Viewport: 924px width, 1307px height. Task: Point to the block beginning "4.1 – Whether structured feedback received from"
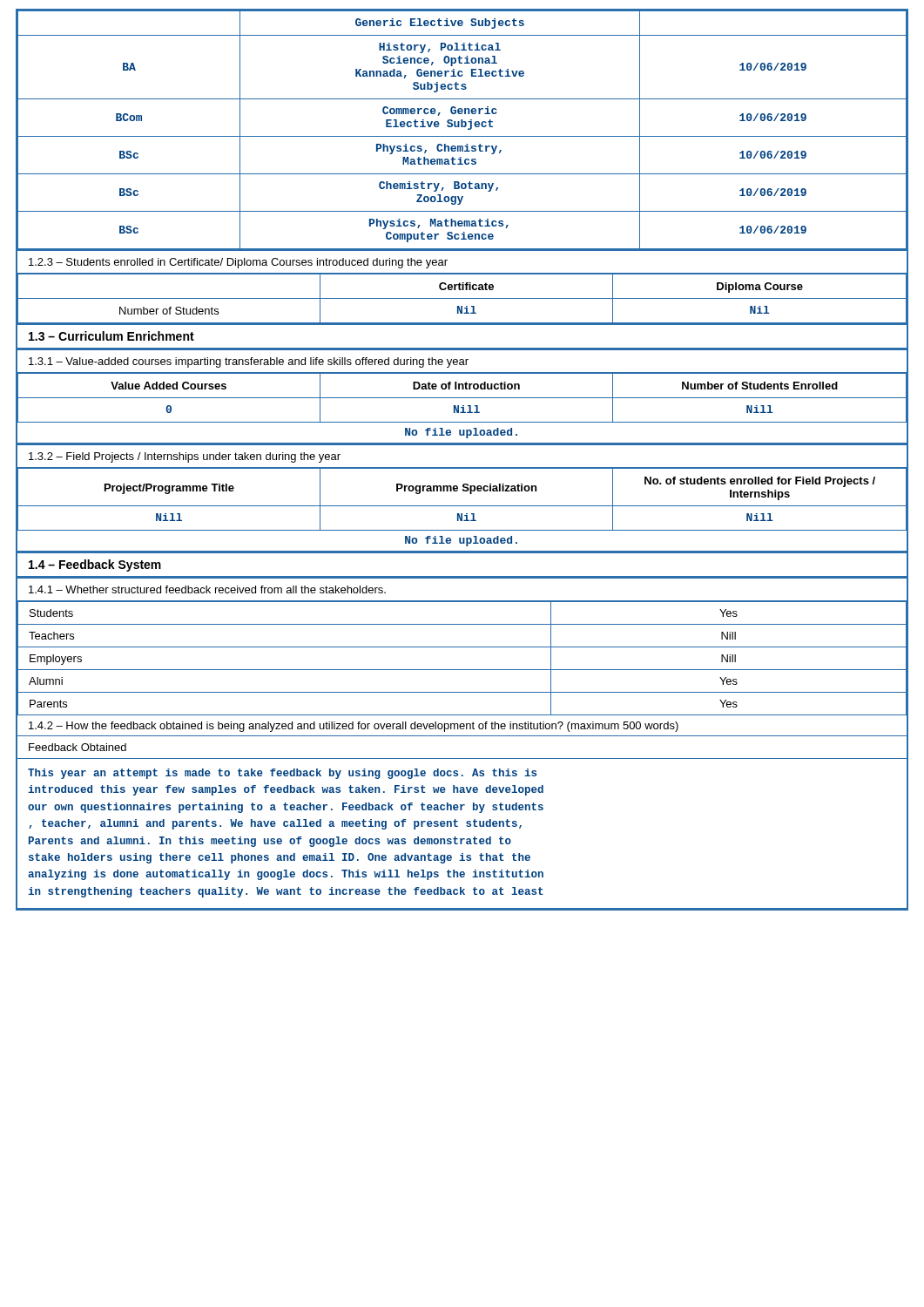(207, 589)
